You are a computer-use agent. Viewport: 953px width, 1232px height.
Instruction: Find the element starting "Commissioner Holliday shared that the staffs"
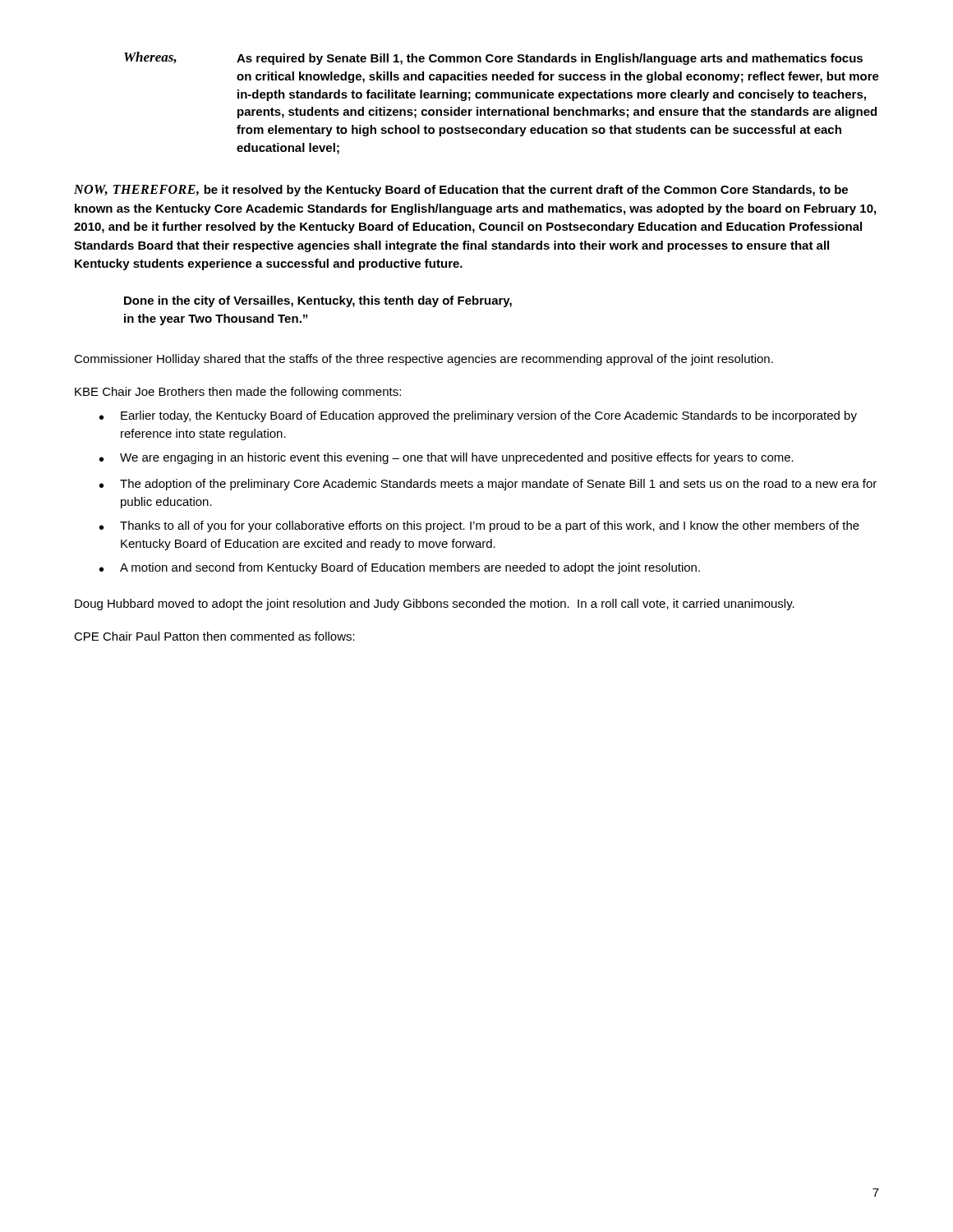tap(424, 358)
